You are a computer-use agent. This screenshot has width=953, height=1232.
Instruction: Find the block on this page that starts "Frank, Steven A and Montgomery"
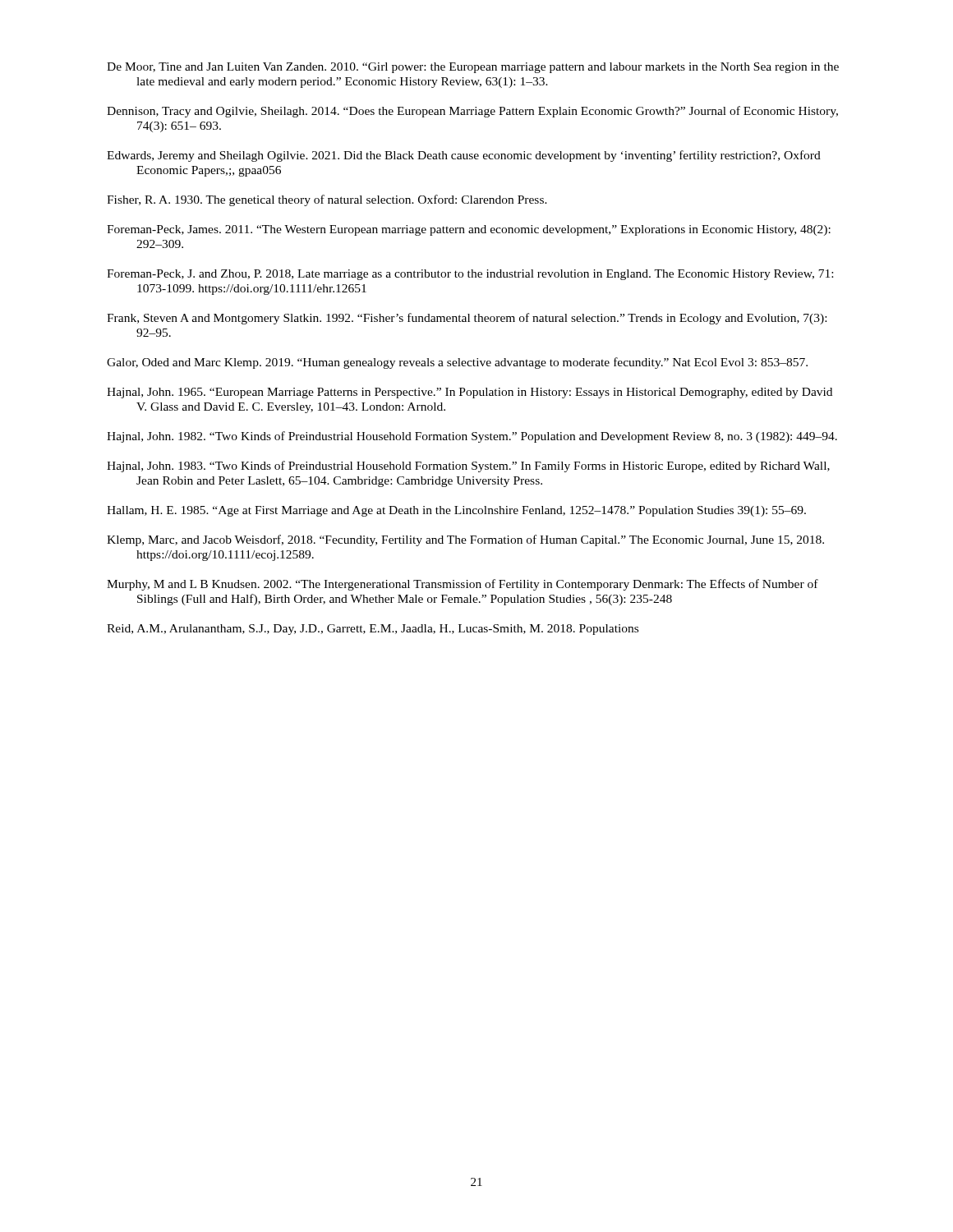476,325
